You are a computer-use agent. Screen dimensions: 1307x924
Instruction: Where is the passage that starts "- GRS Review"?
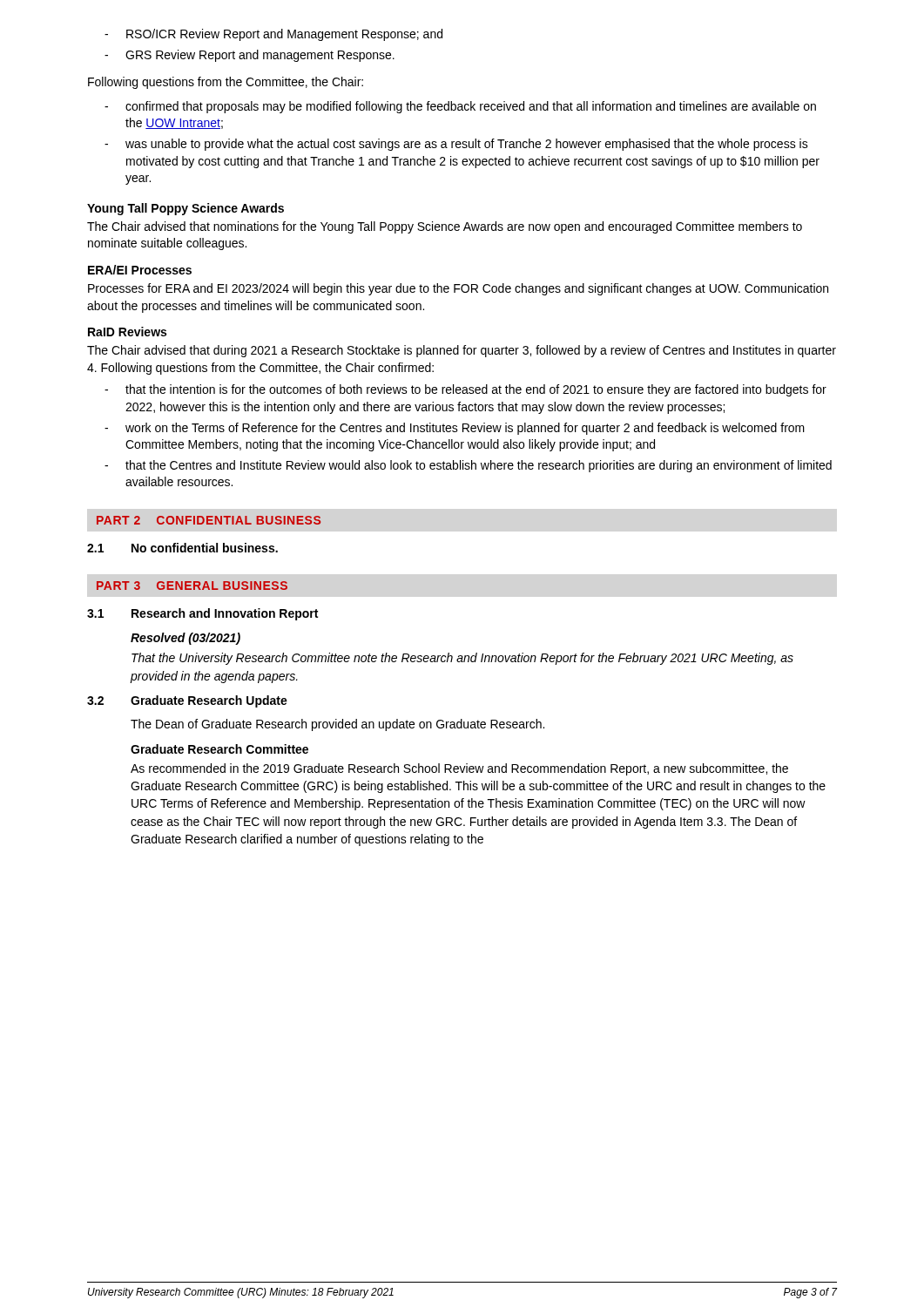tap(250, 56)
